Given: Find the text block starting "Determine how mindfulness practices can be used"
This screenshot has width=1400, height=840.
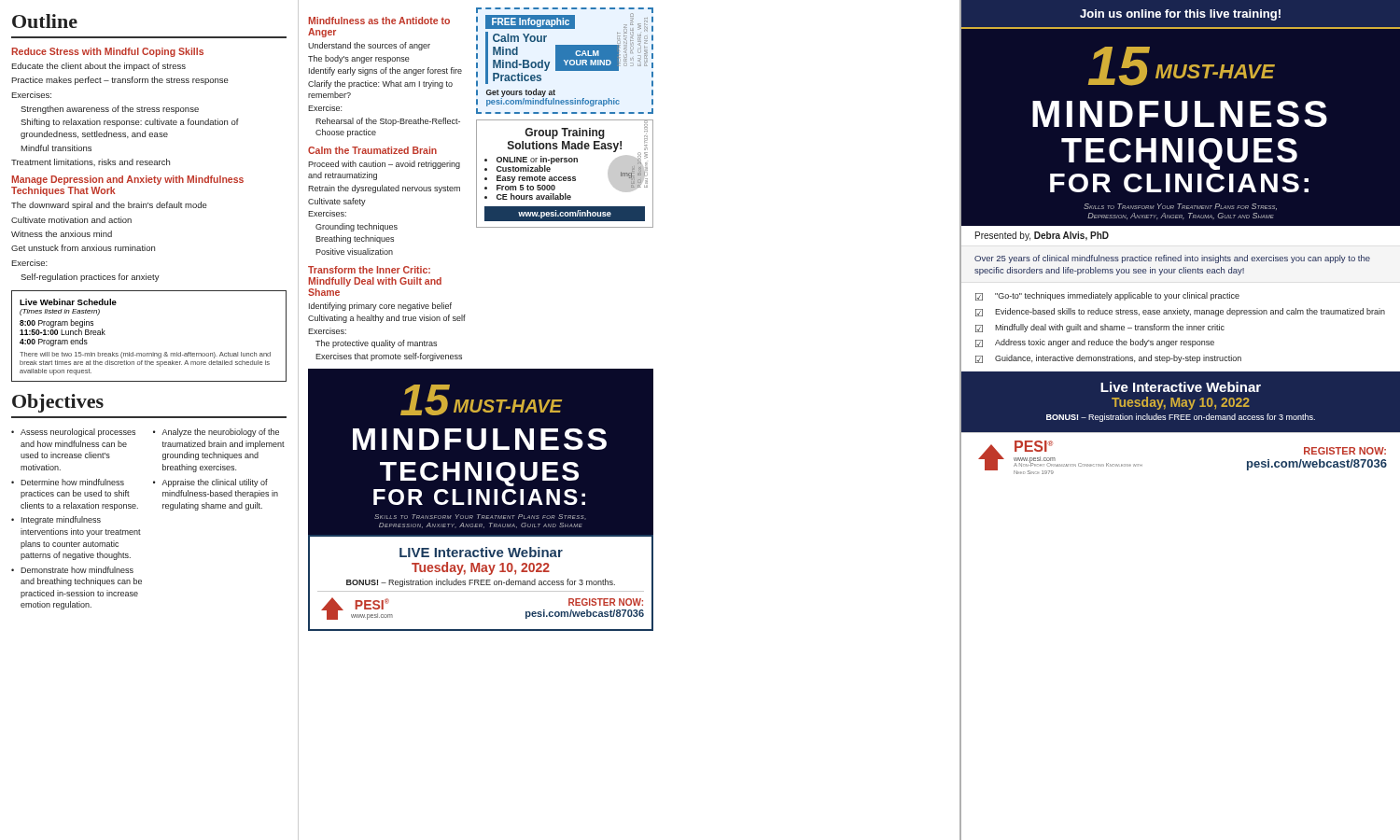Looking at the screenshot, I should [80, 494].
